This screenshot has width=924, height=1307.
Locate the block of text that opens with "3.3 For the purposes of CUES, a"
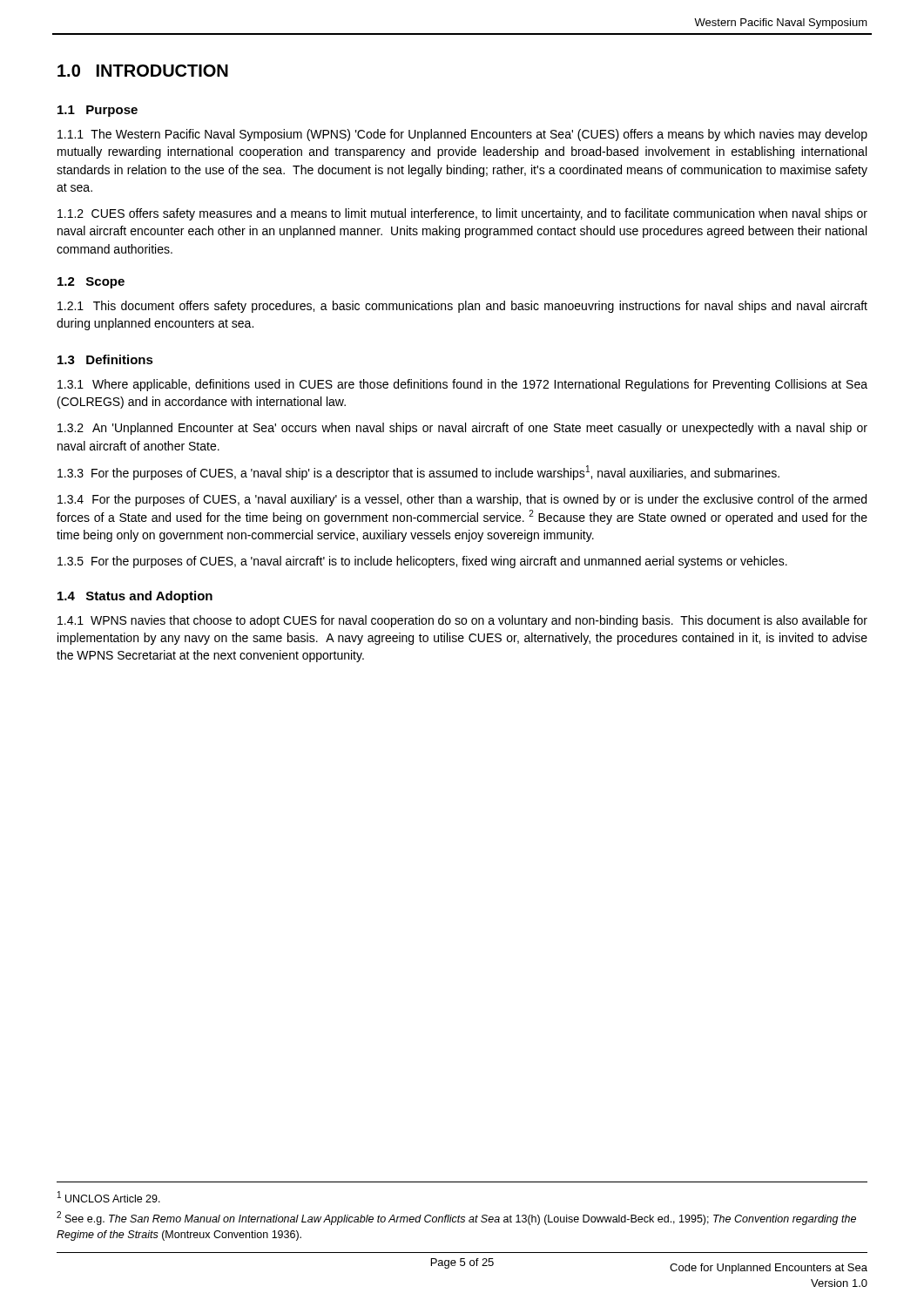(x=462, y=473)
